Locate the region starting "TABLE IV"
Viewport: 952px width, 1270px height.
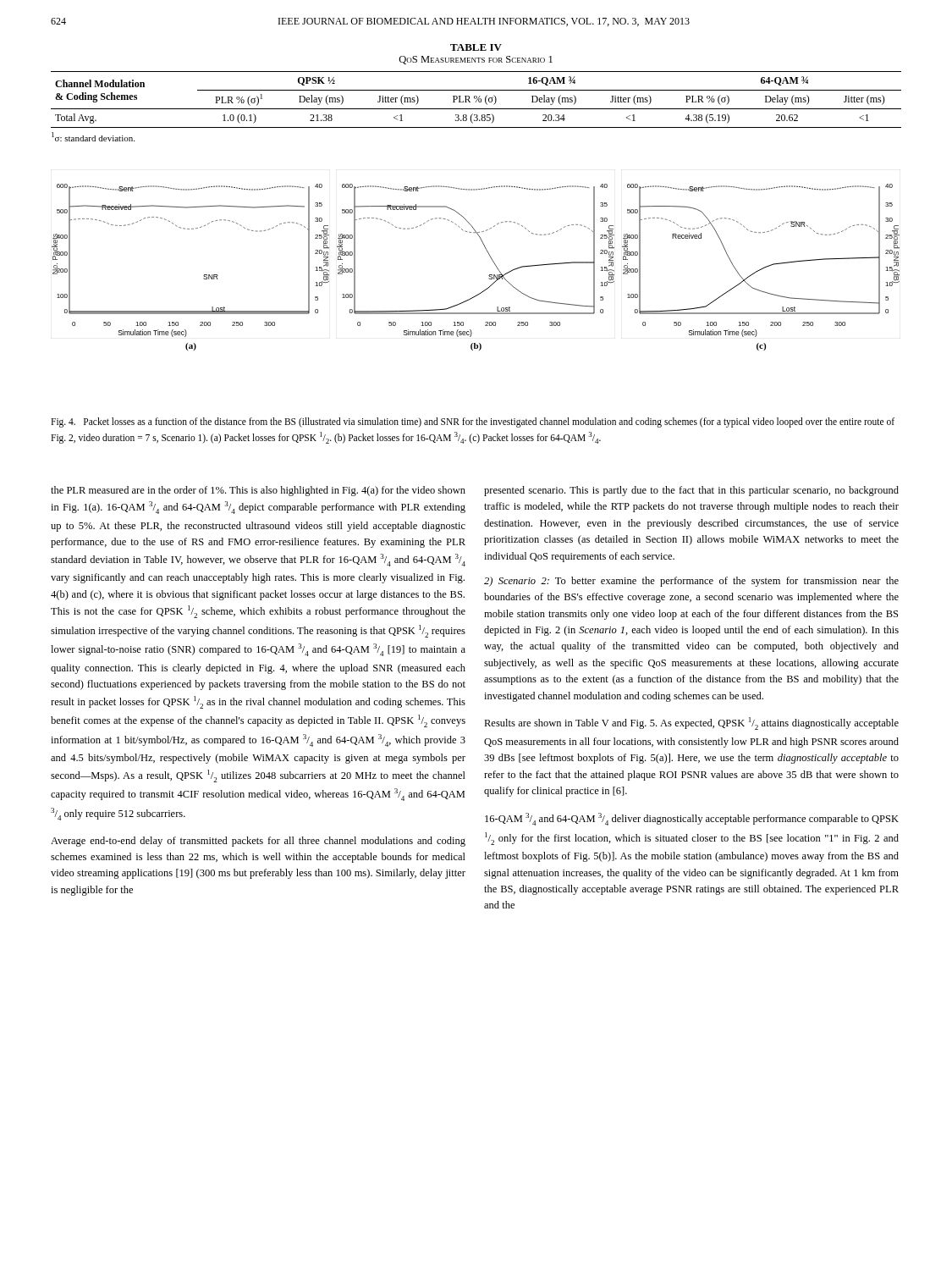pyautogui.click(x=476, y=47)
